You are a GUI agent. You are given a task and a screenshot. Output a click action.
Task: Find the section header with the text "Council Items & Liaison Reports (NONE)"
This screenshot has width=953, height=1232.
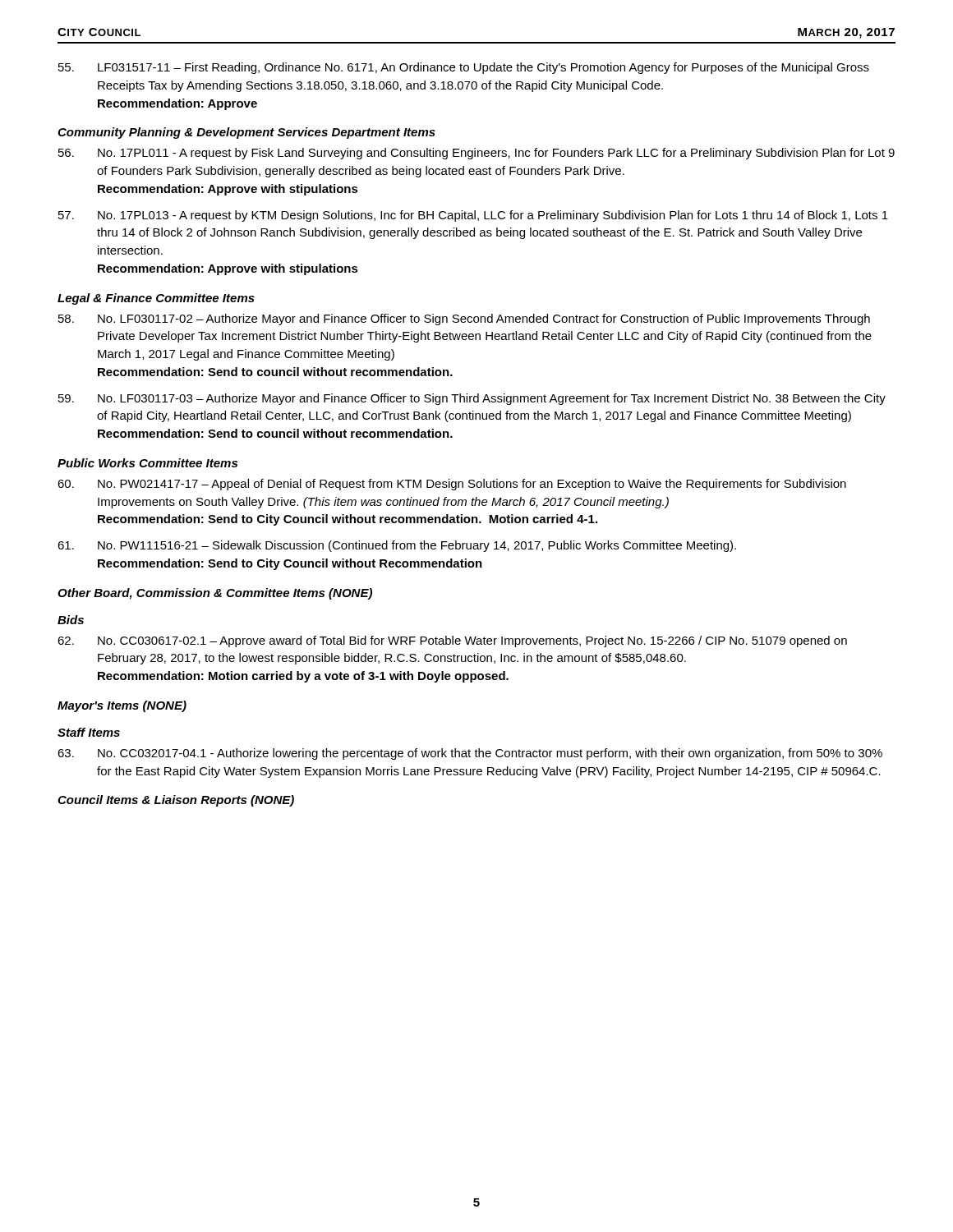point(176,800)
